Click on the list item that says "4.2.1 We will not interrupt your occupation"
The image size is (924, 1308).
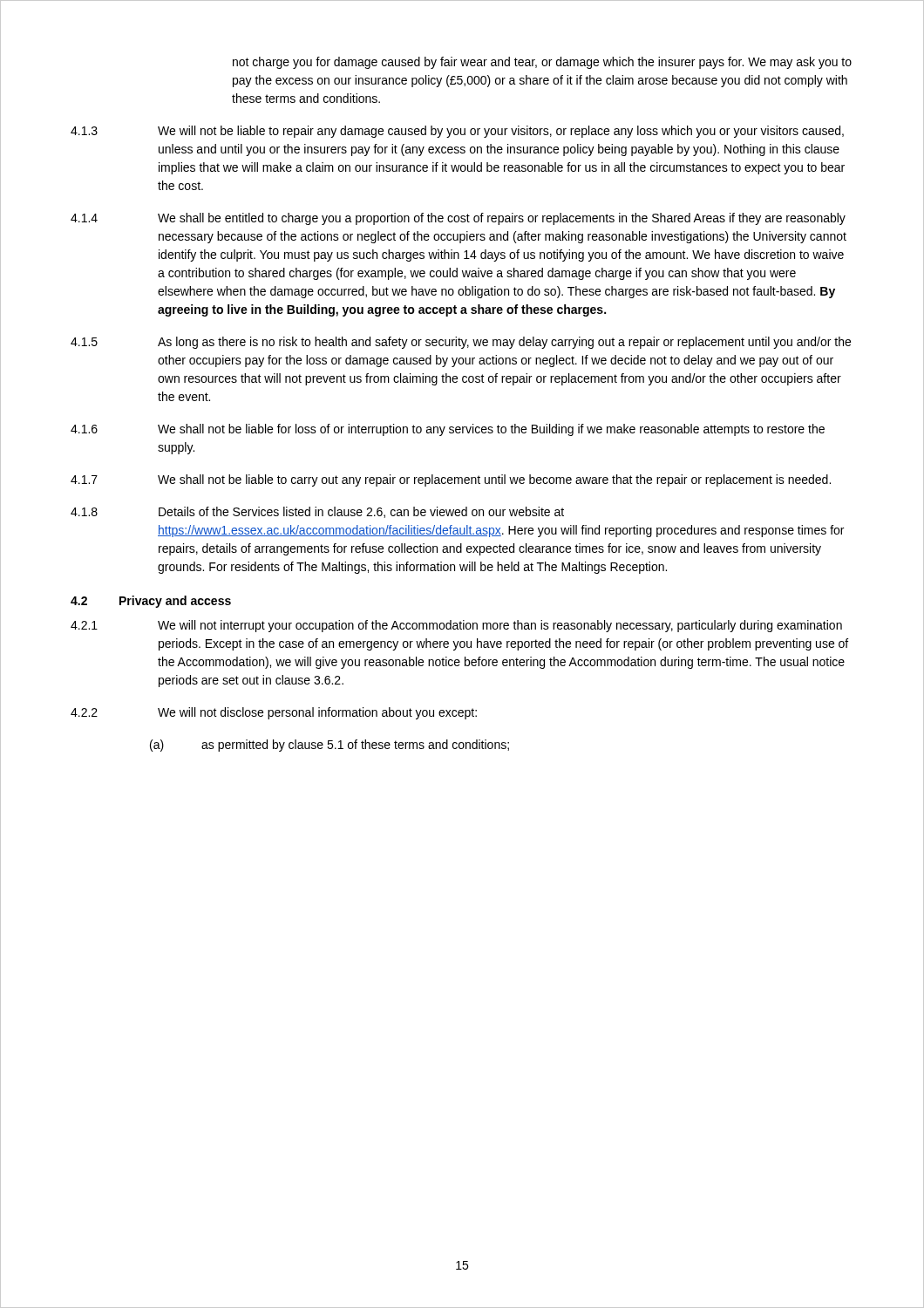point(462,653)
